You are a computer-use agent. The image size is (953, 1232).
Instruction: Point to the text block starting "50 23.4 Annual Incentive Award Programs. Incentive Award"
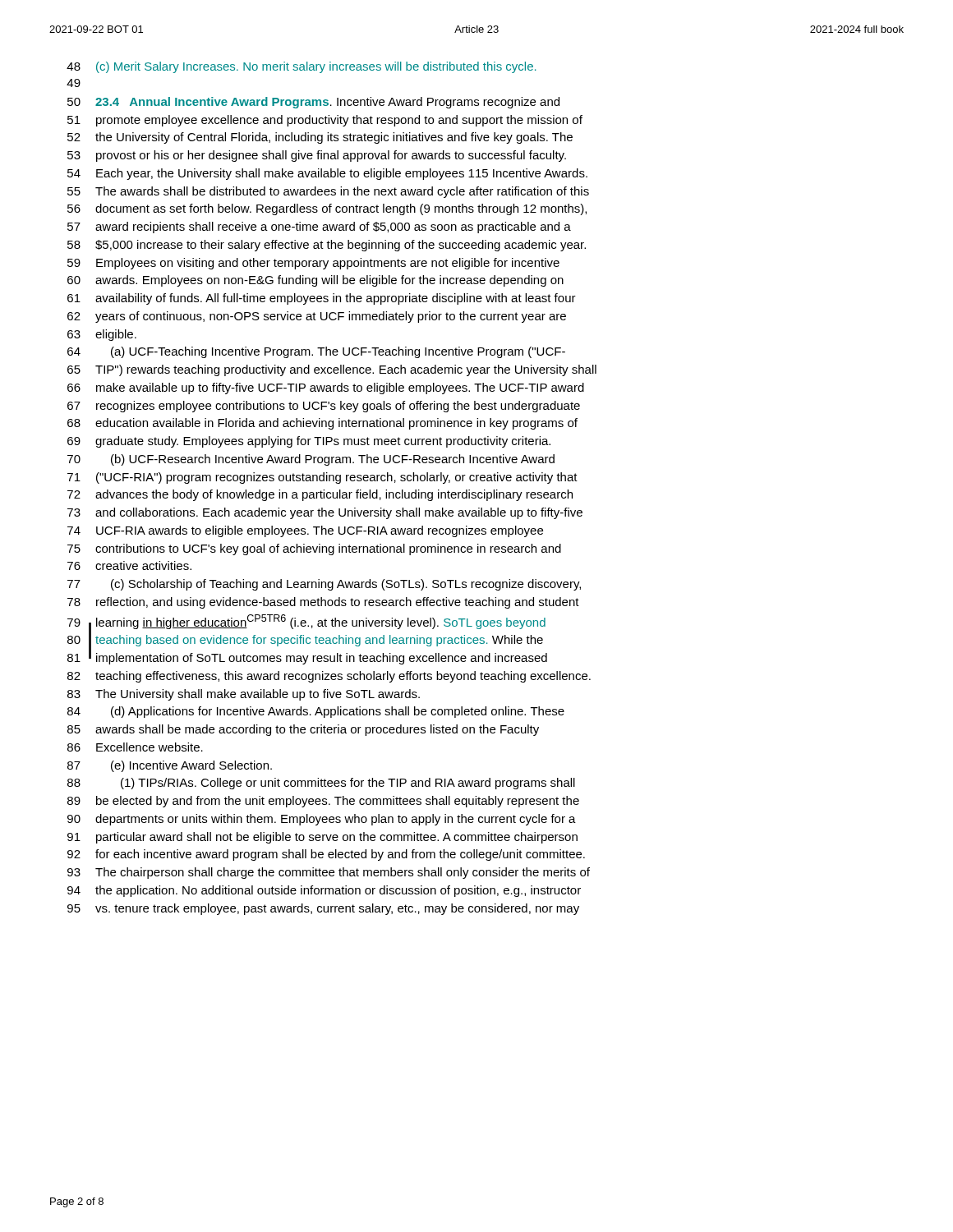(x=476, y=218)
